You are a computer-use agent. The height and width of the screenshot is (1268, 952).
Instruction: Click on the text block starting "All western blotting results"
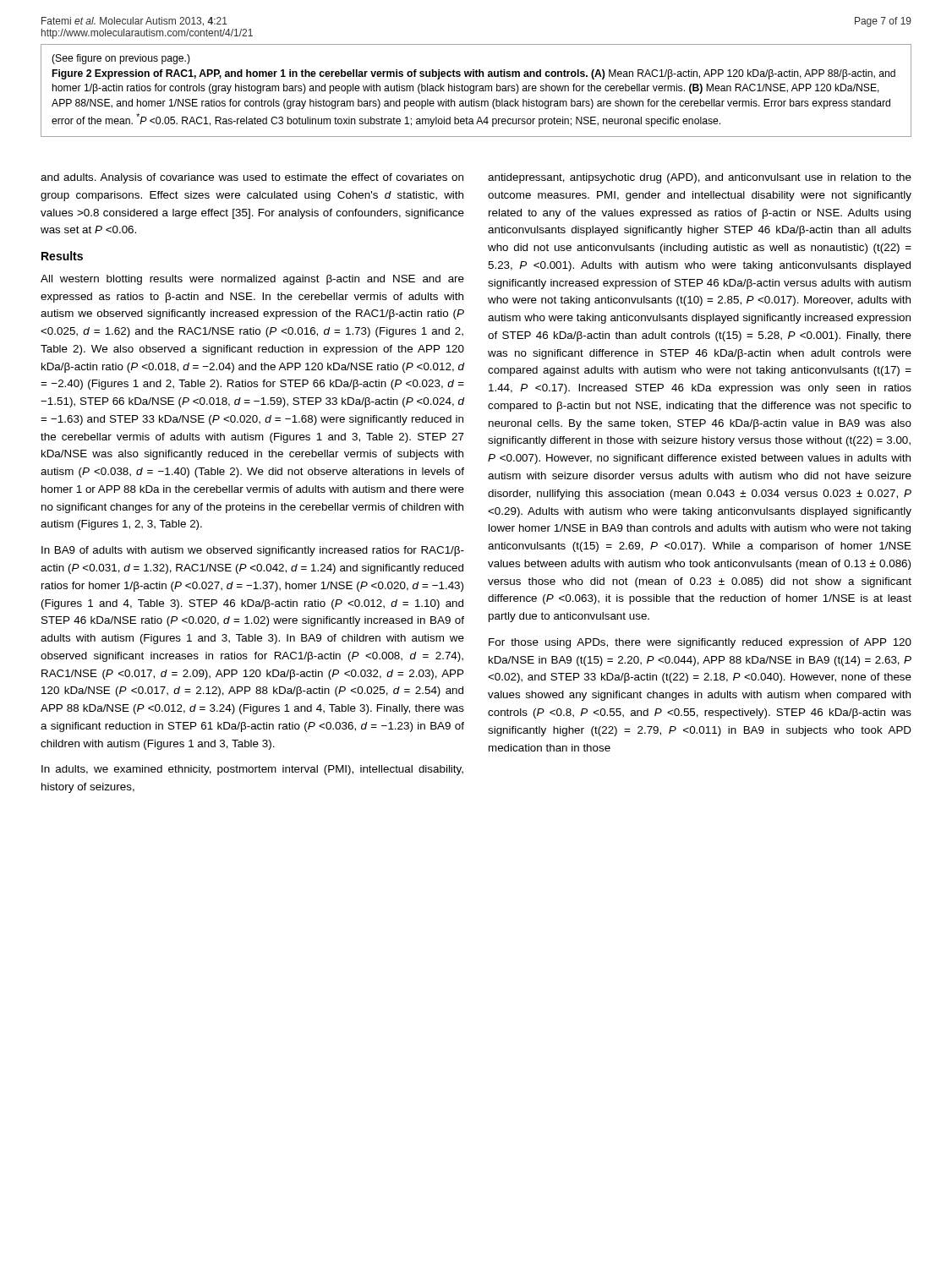[252, 401]
